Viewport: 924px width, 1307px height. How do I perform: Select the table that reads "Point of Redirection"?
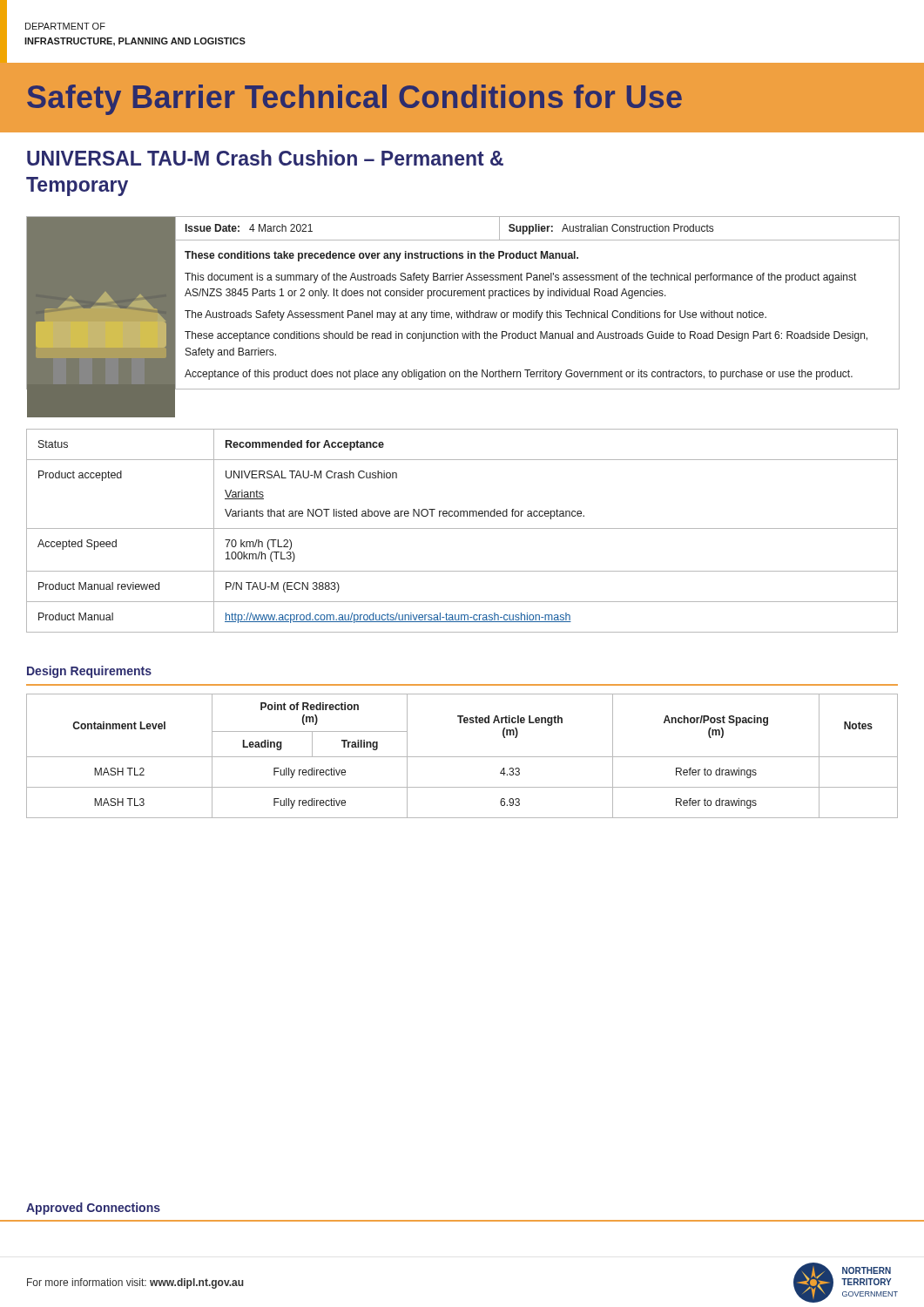462,756
